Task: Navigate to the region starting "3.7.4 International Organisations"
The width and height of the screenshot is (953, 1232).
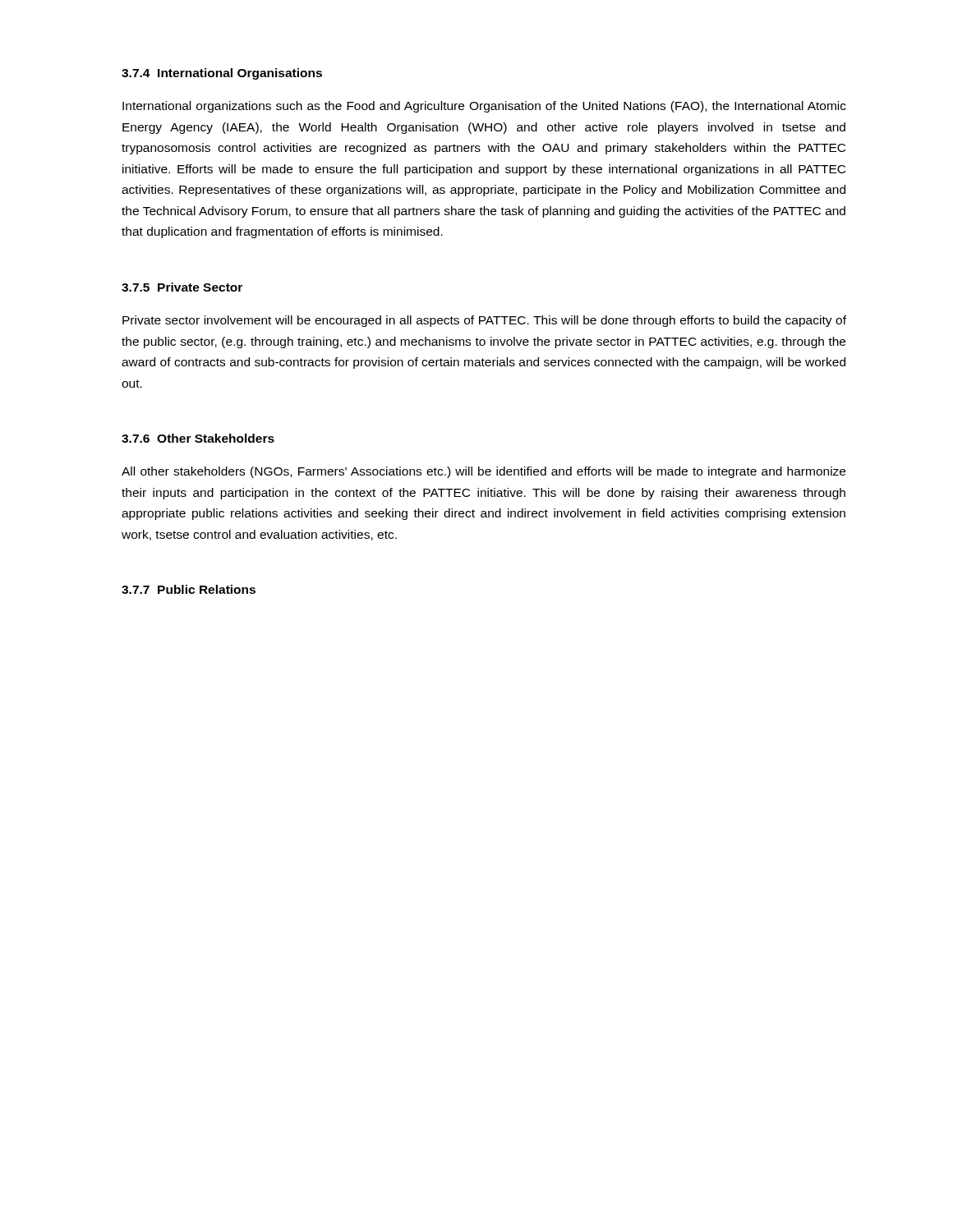Action: coord(222,73)
